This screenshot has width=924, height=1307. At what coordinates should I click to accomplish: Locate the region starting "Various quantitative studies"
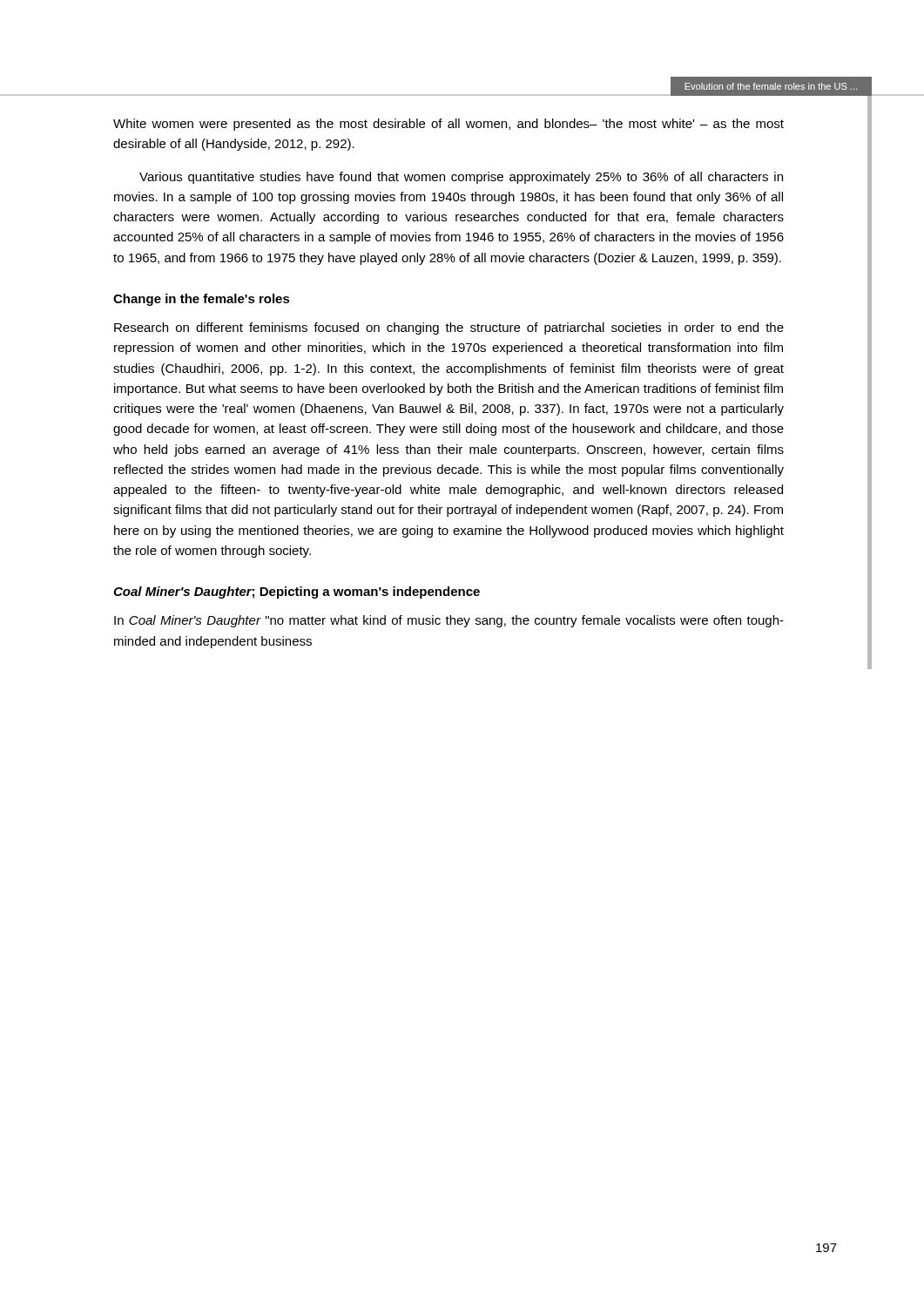tap(449, 217)
